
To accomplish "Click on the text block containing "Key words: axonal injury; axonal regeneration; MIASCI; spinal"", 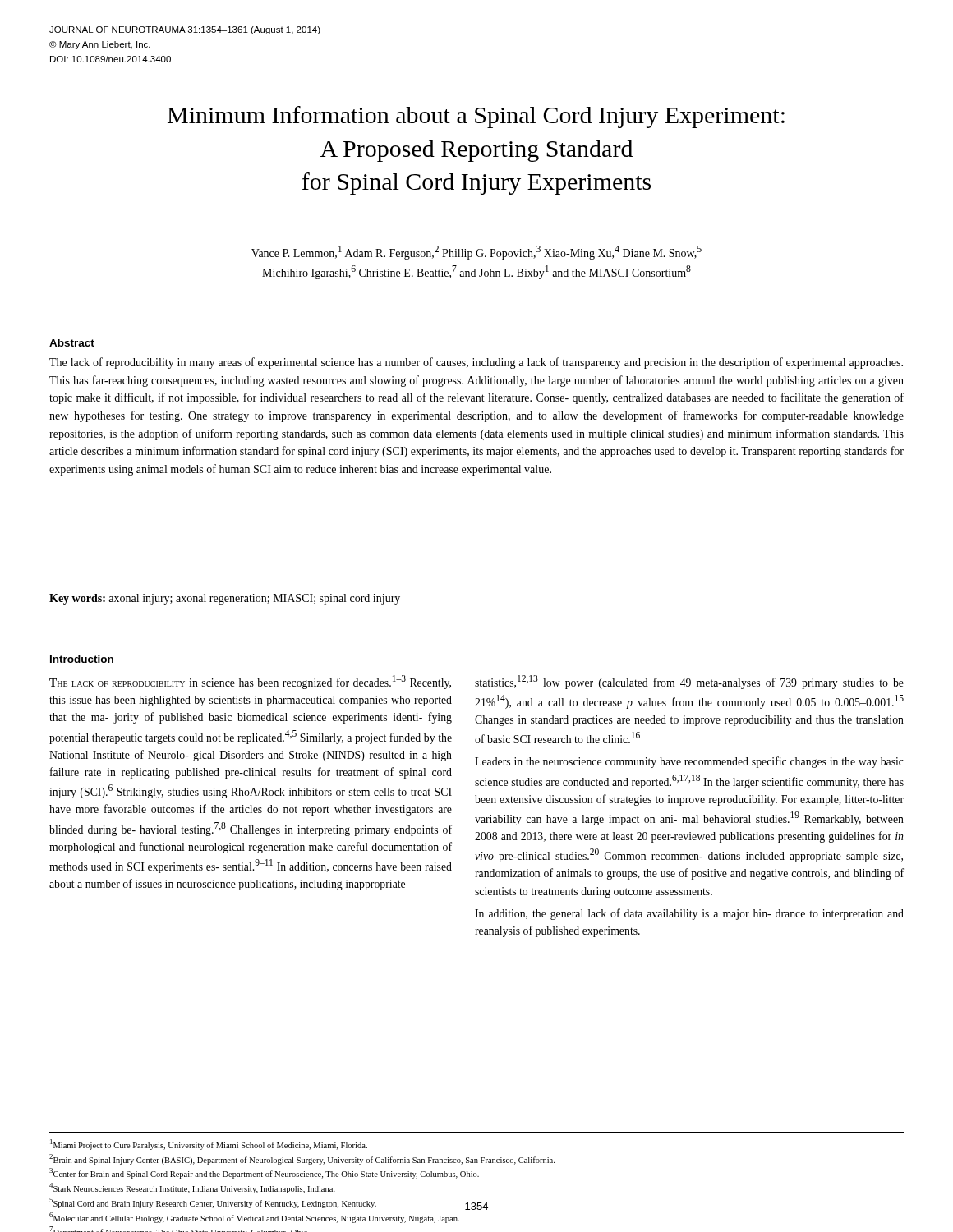I will click(x=225, y=599).
